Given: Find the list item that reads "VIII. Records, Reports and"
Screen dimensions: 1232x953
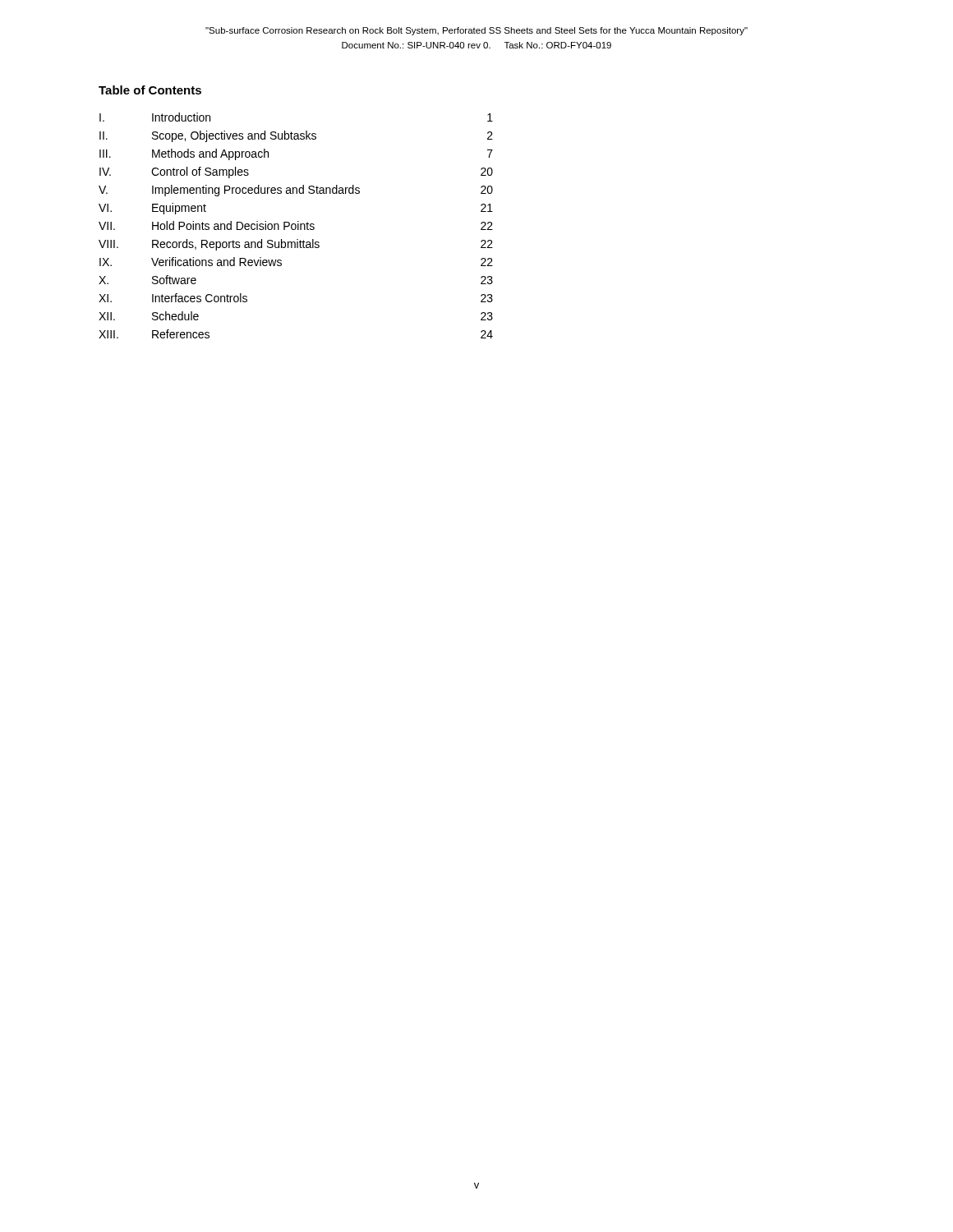Looking at the screenshot, I should tap(296, 244).
